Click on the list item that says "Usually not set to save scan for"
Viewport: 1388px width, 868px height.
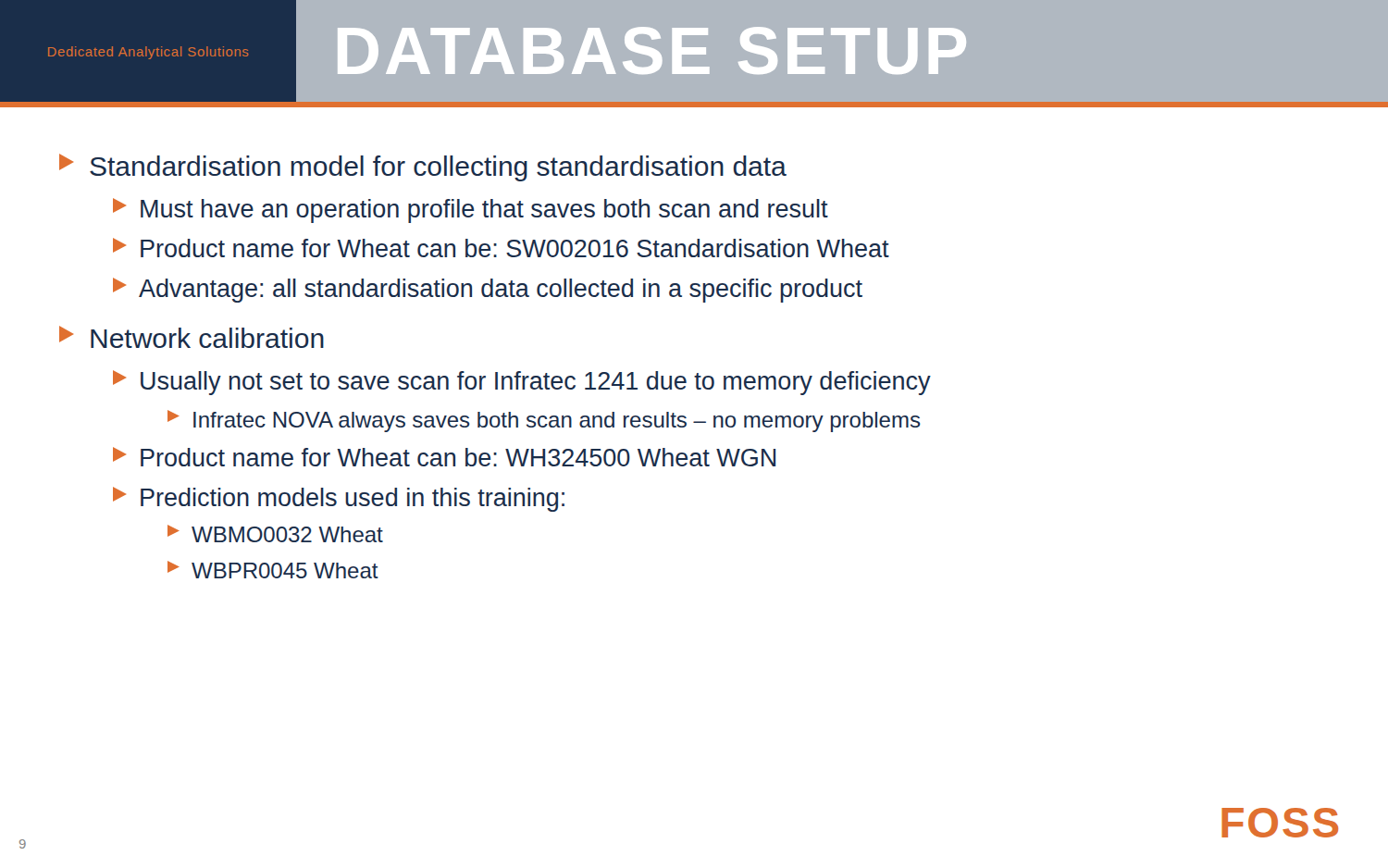tap(521, 382)
